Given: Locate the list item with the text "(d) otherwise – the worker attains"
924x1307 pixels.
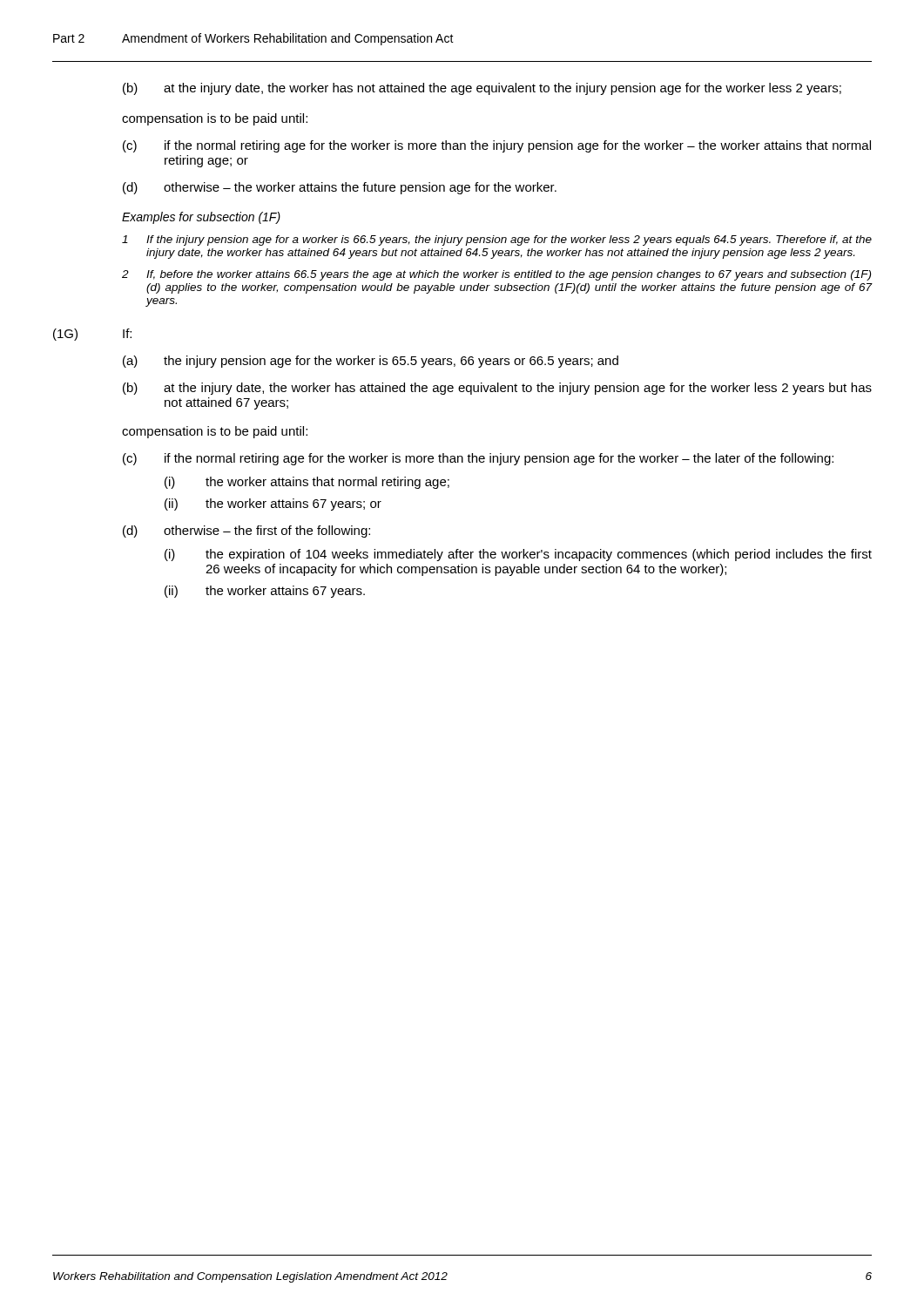Looking at the screenshot, I should pos(497,187).
